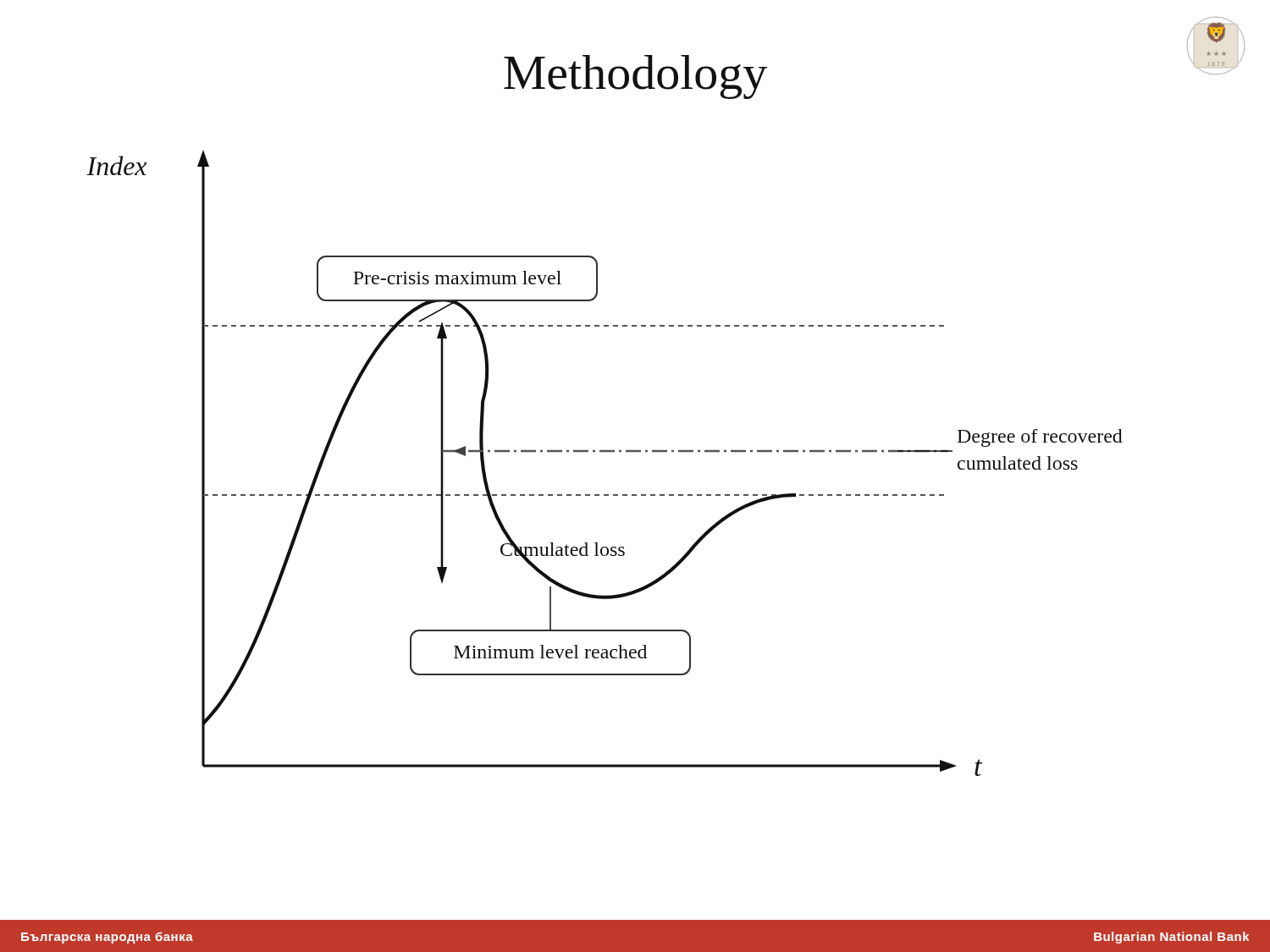
Task: Find the title
Action: point(635,72)
